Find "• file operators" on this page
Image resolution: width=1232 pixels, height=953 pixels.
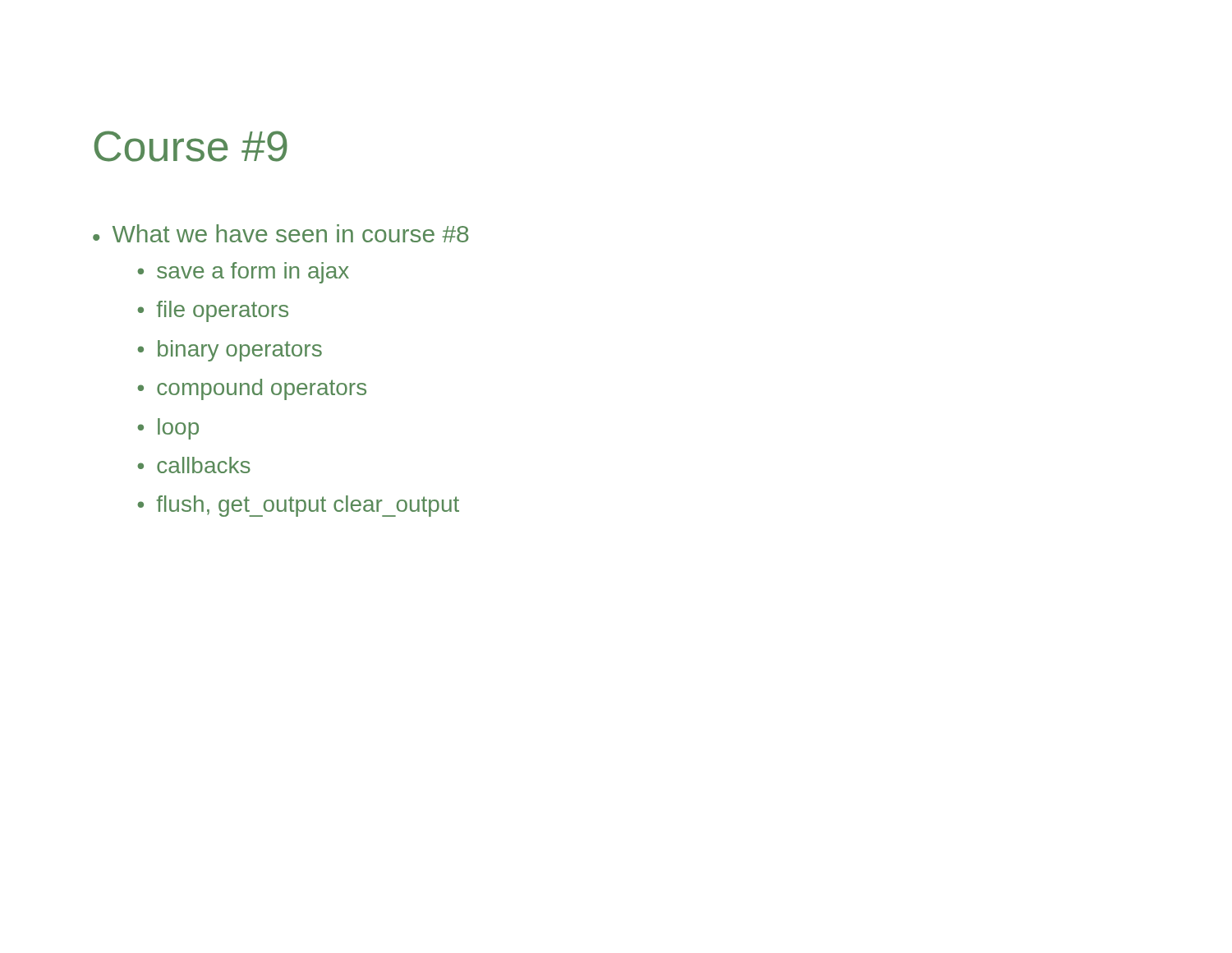tap(213, 310)
